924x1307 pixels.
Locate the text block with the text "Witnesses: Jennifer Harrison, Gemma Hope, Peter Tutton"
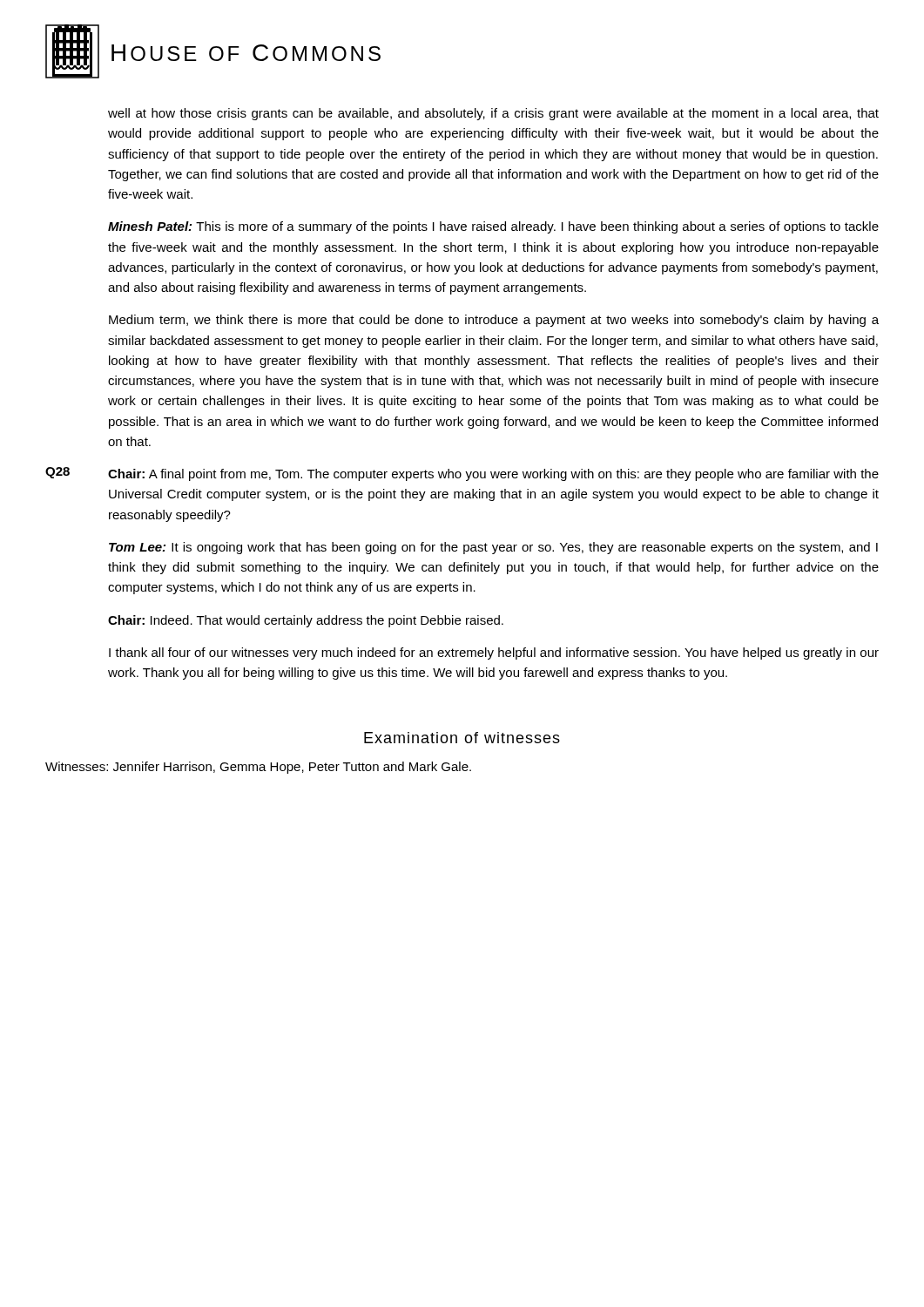point(462,767)
